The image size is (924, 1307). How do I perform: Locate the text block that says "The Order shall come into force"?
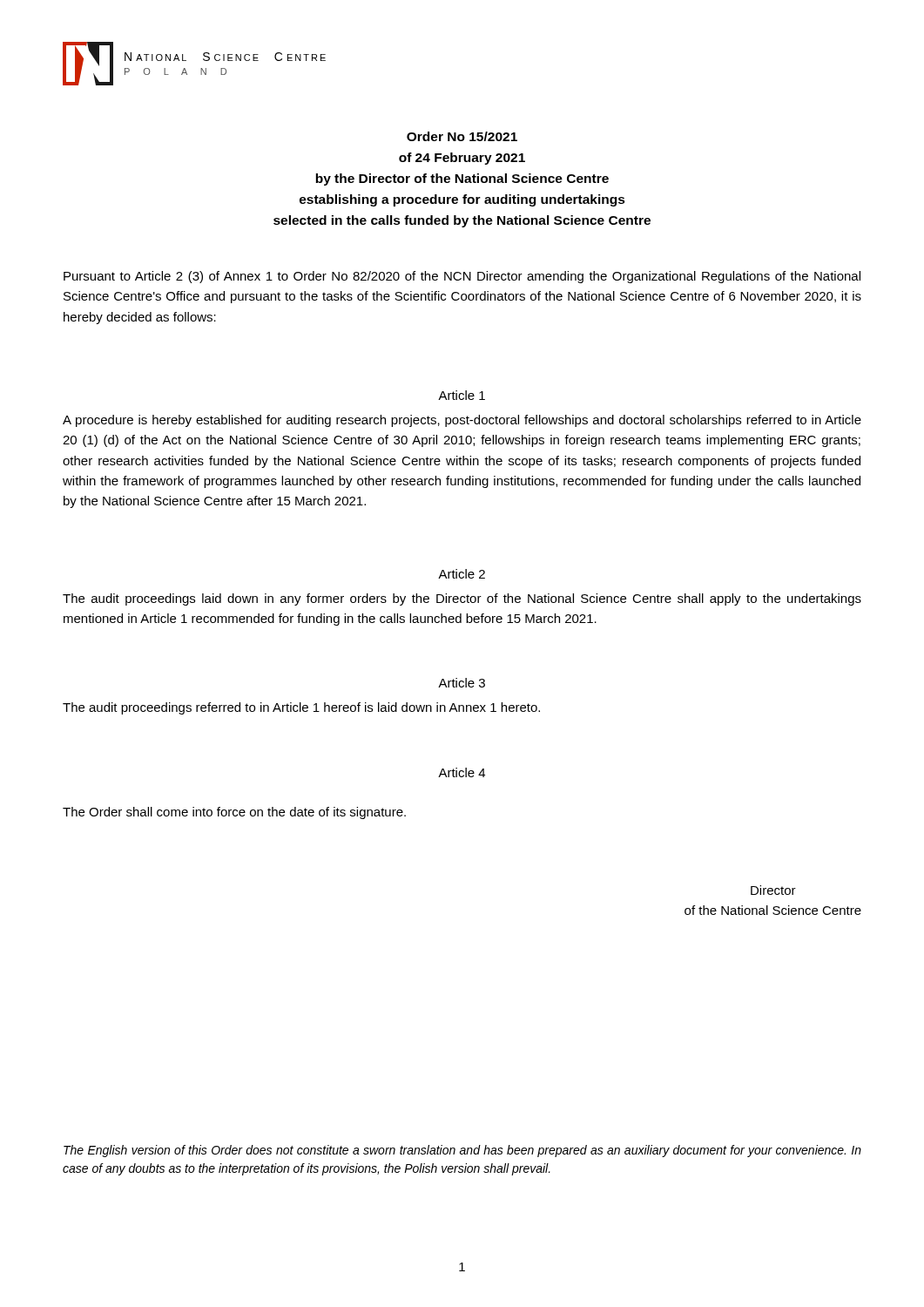234,813
